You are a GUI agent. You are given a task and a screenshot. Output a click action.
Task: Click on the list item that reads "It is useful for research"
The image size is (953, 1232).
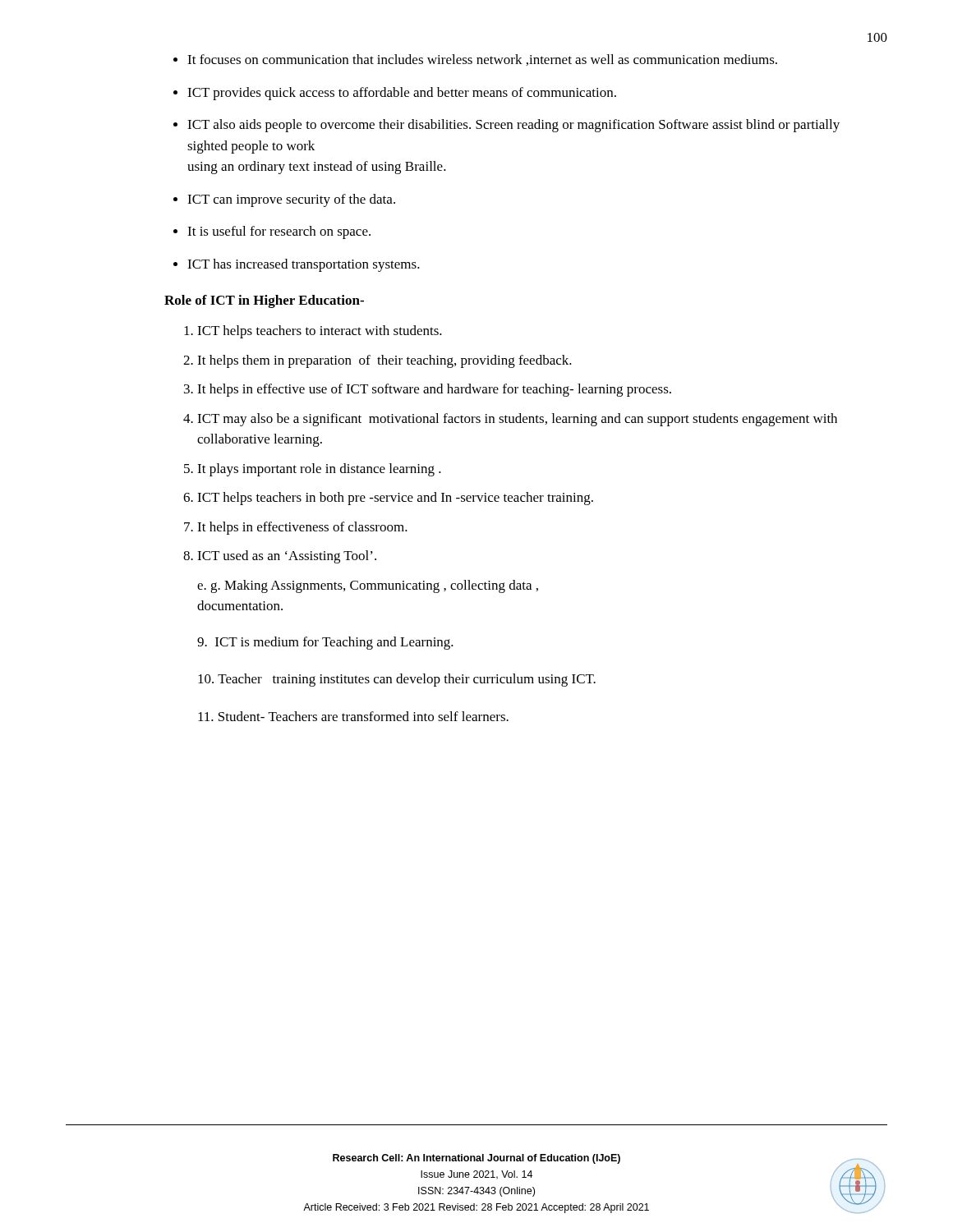coord(279,231)
